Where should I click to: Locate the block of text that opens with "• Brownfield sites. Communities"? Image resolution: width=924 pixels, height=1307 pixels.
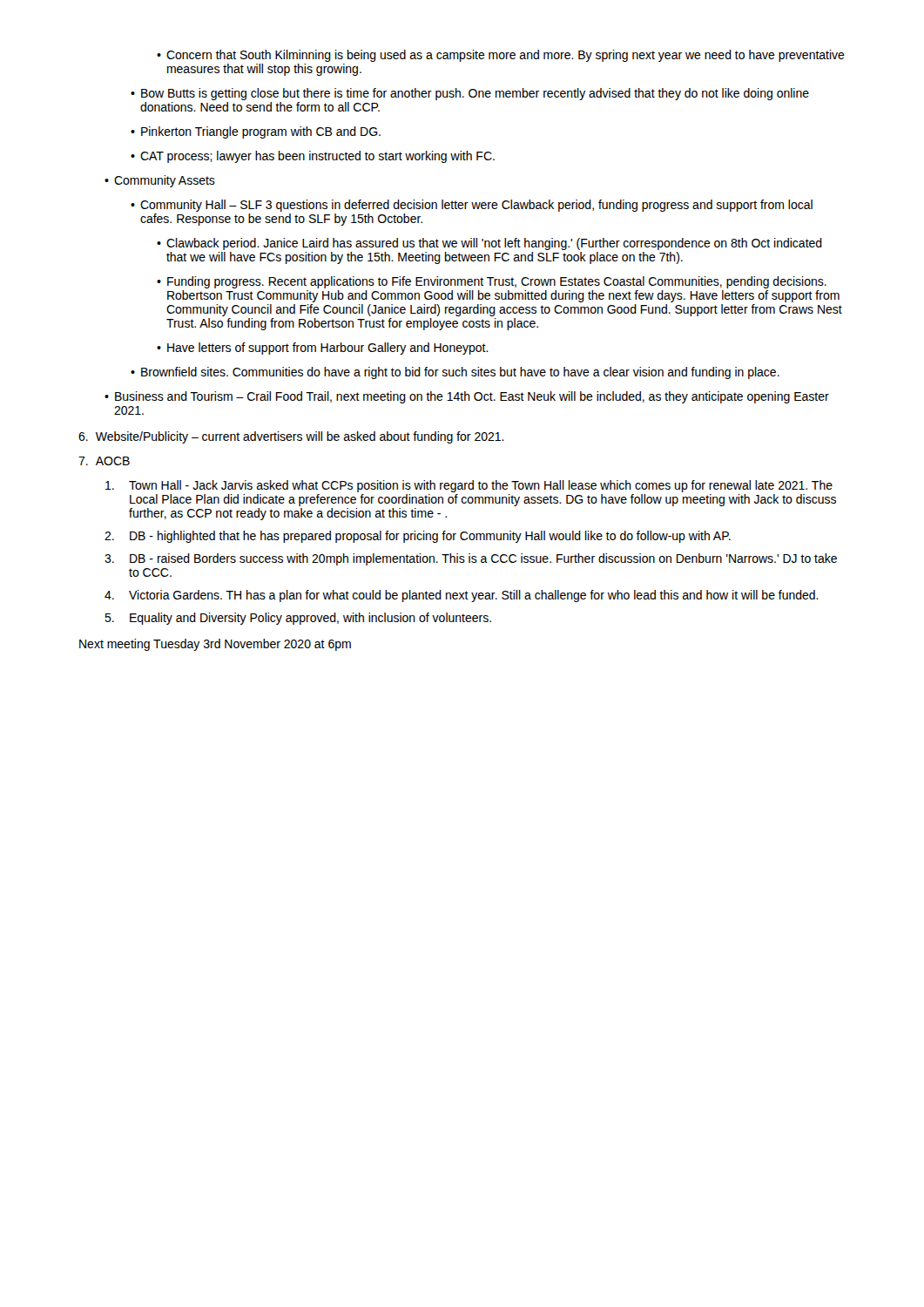tap(488, 372)
